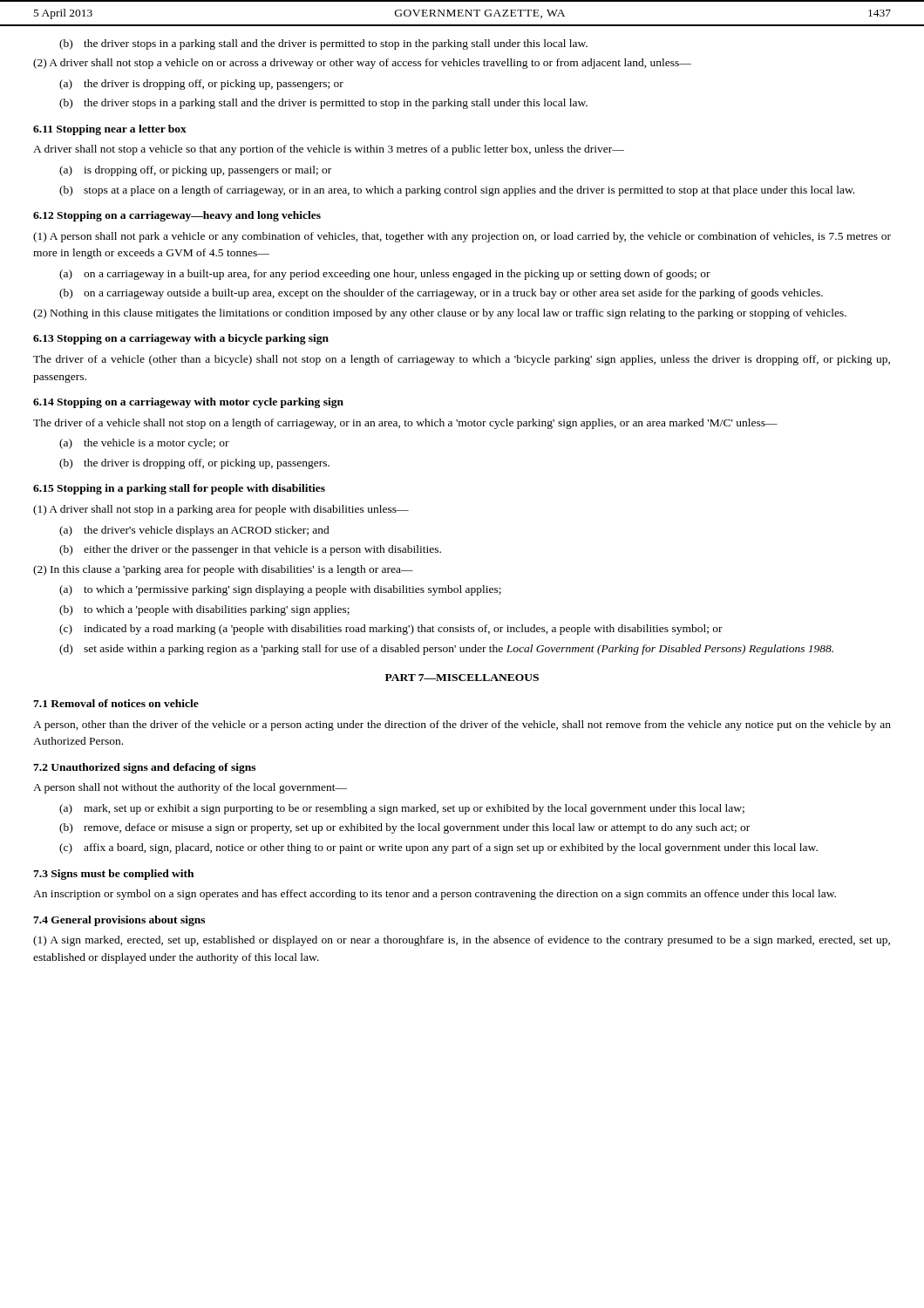Viewport: 924px width, 1308px height.
Task: Find the block on this page that starts "(b) remove, deface or"
Action: click(475, 828)
